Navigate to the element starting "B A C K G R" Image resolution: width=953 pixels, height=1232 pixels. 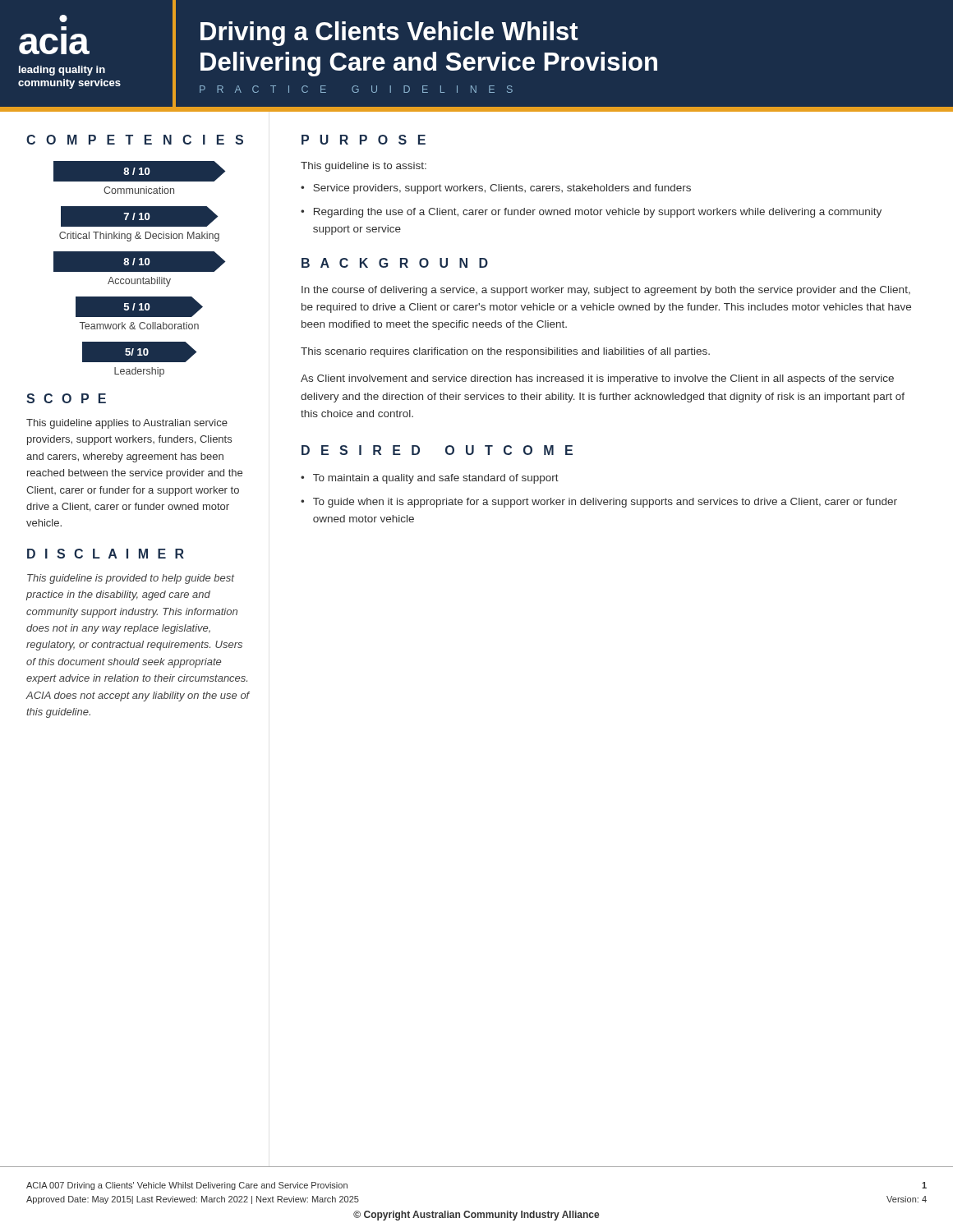point(396,263)
